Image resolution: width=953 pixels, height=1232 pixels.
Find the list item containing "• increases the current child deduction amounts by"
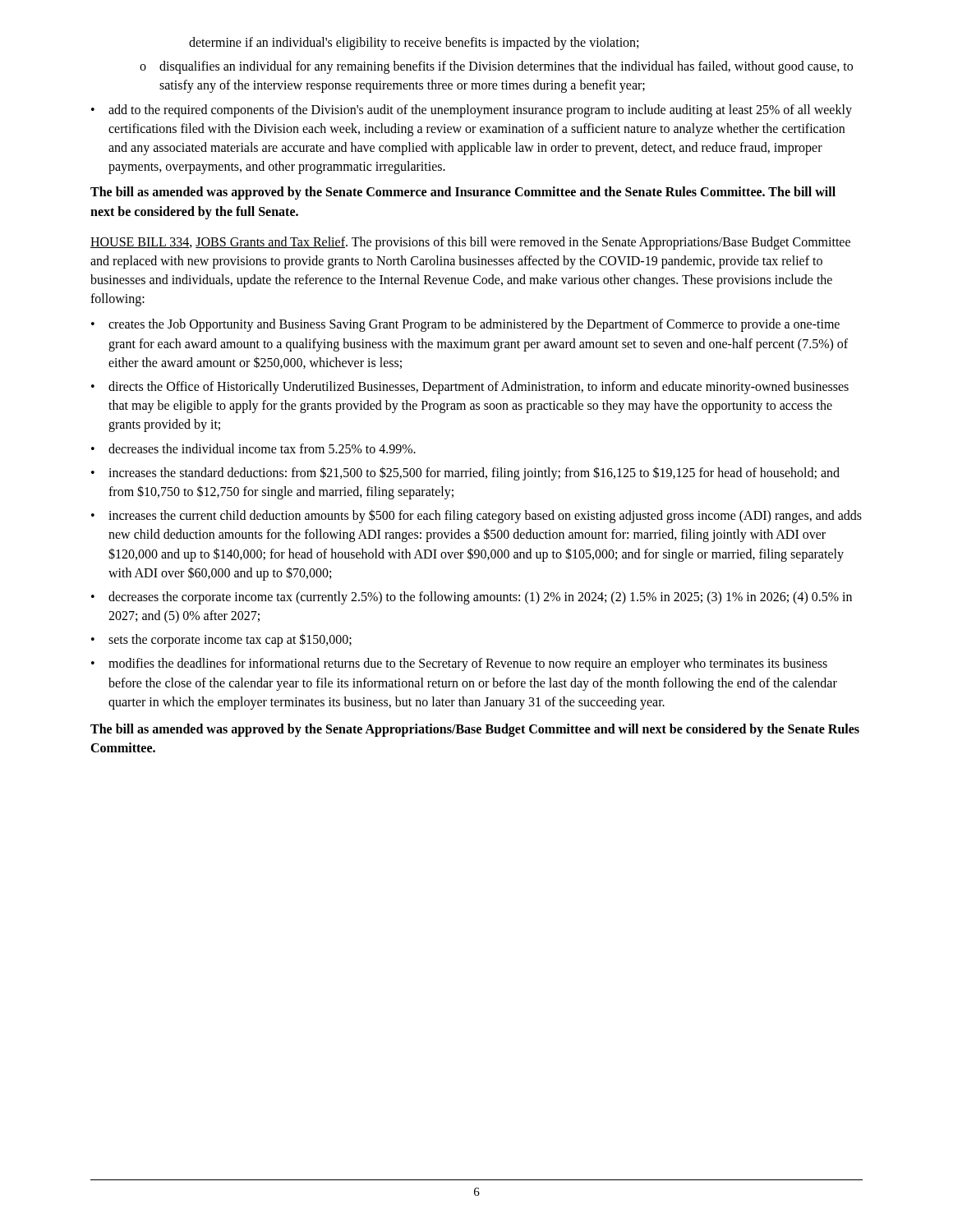point(476,544)
